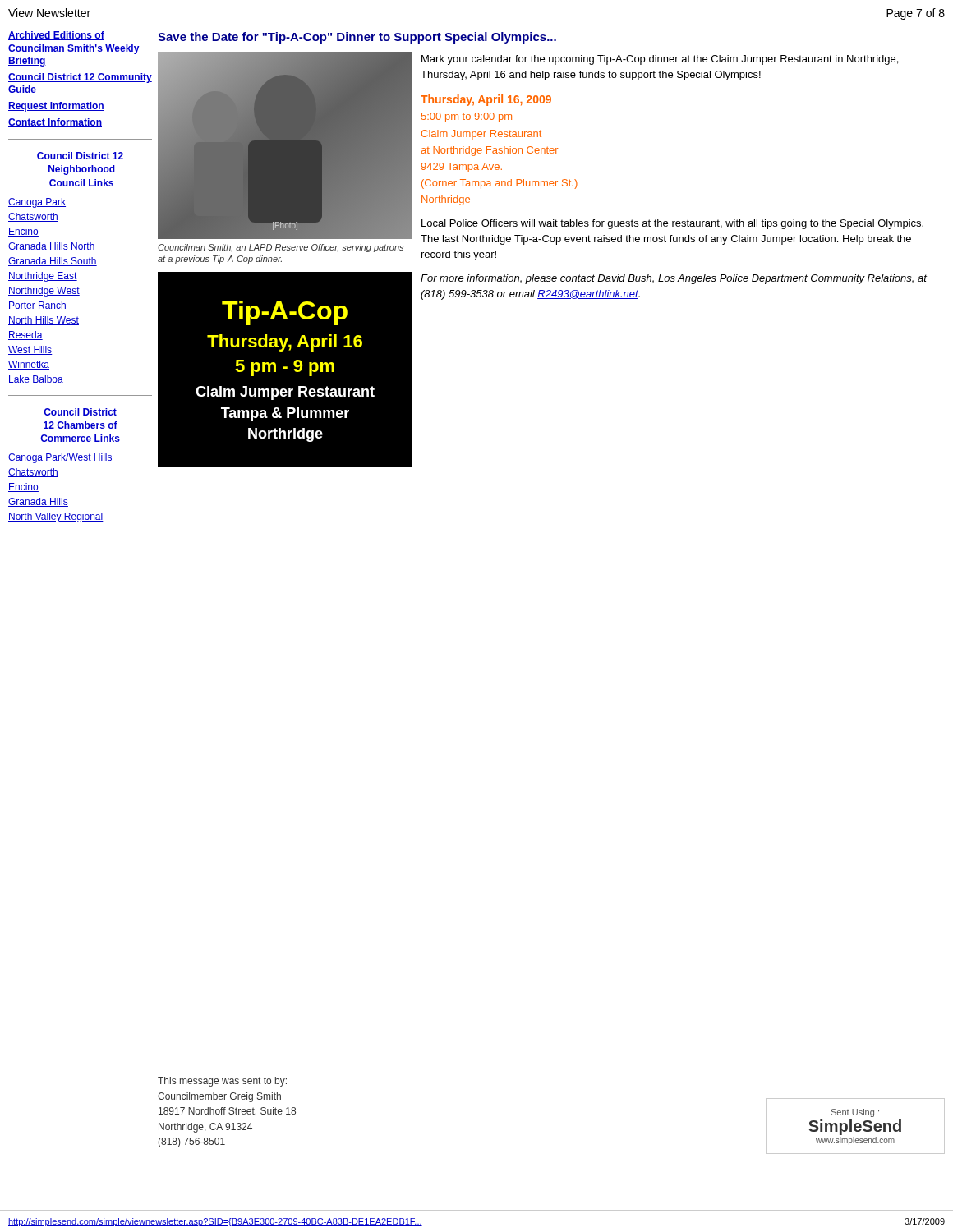Navigate to the text starting "Sent Using : SimpleSend www.simplesend.com"
The width and height of the screenshot is (953, 1232).
[855, 1126]
